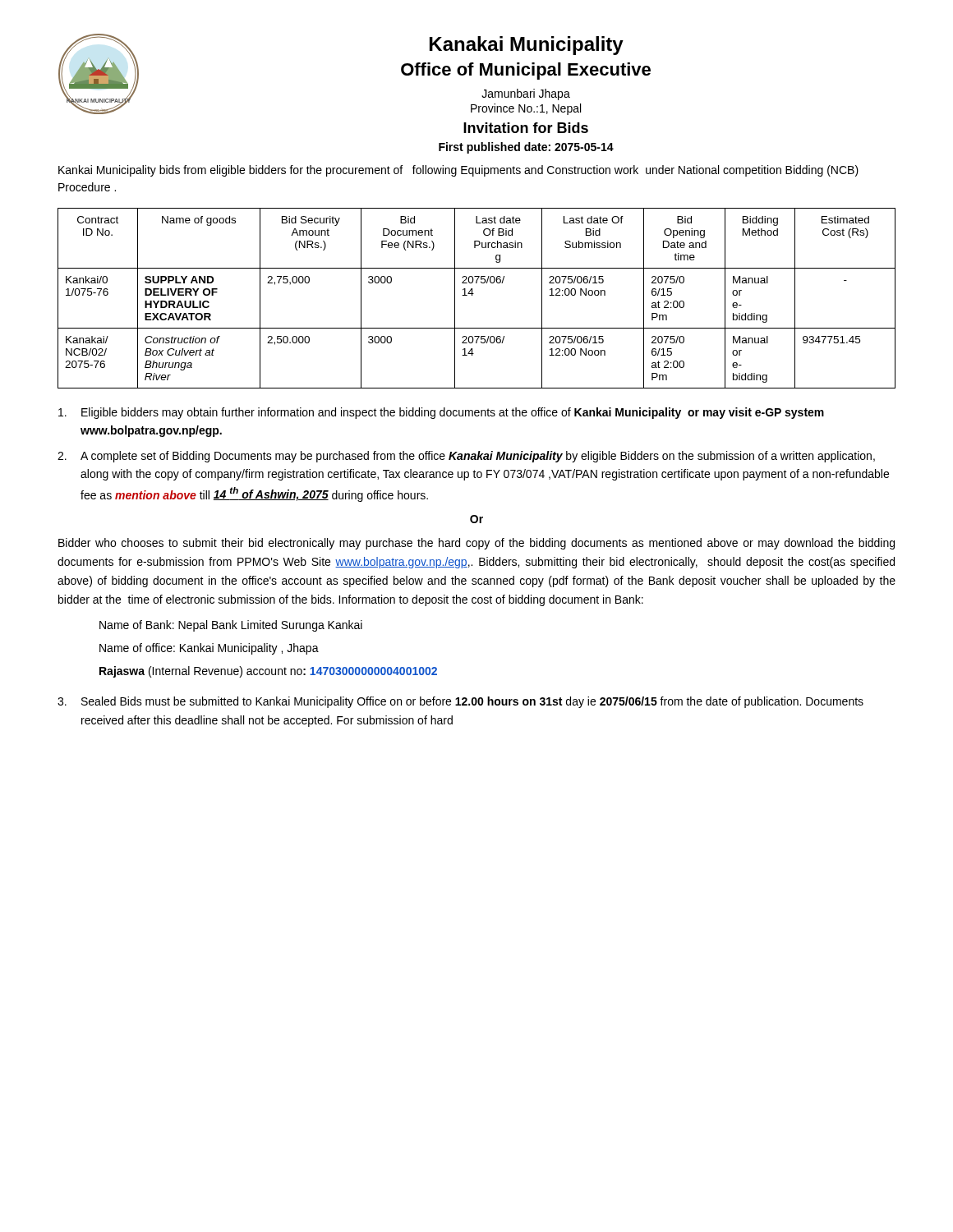Click on the element starting "Office of Municipal Executive"
This screenshot has height=1232, width=953.
coord(526,69)
